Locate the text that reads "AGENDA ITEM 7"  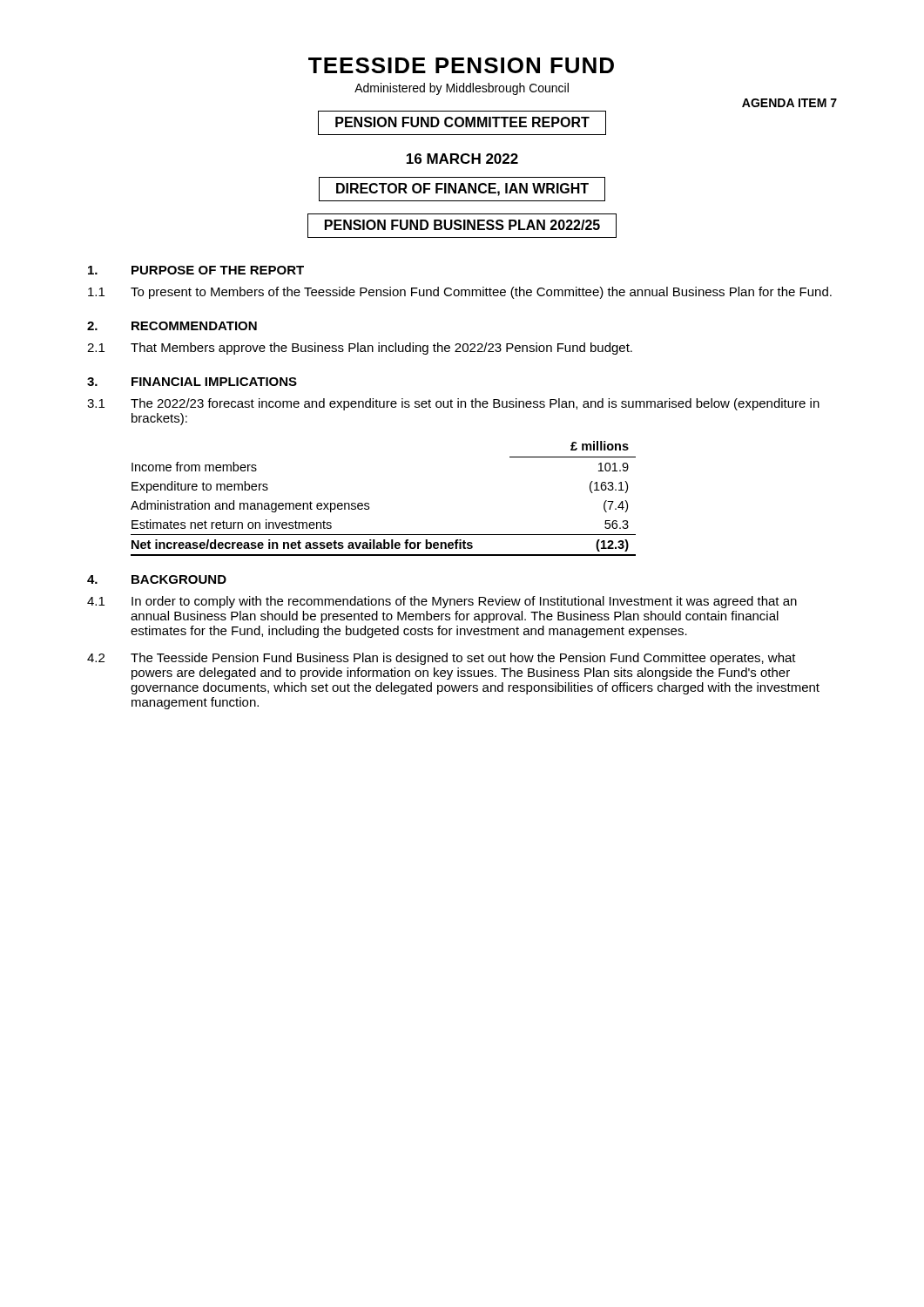(x=789, y=103)
